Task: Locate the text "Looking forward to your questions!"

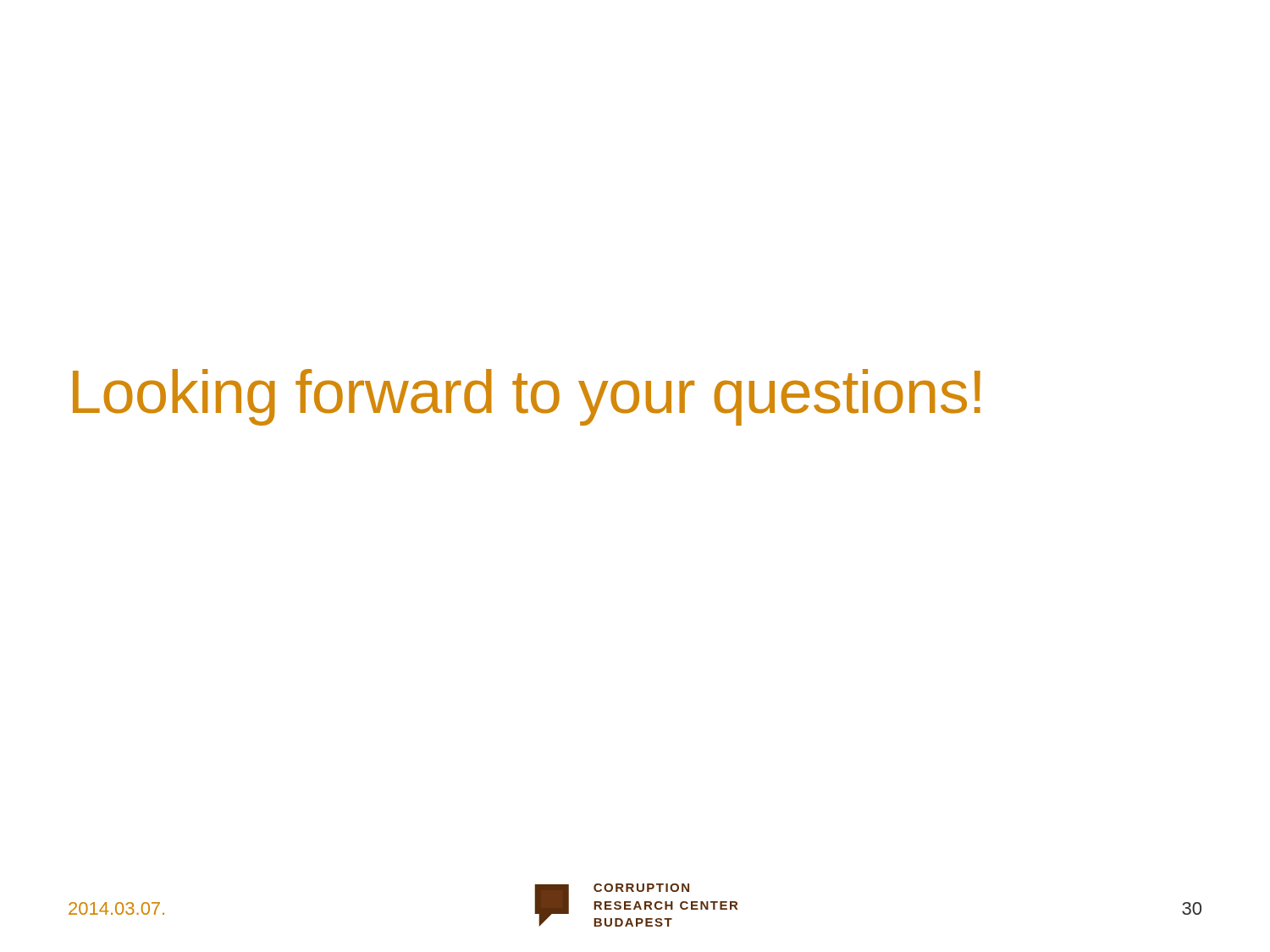Action: 526,392
